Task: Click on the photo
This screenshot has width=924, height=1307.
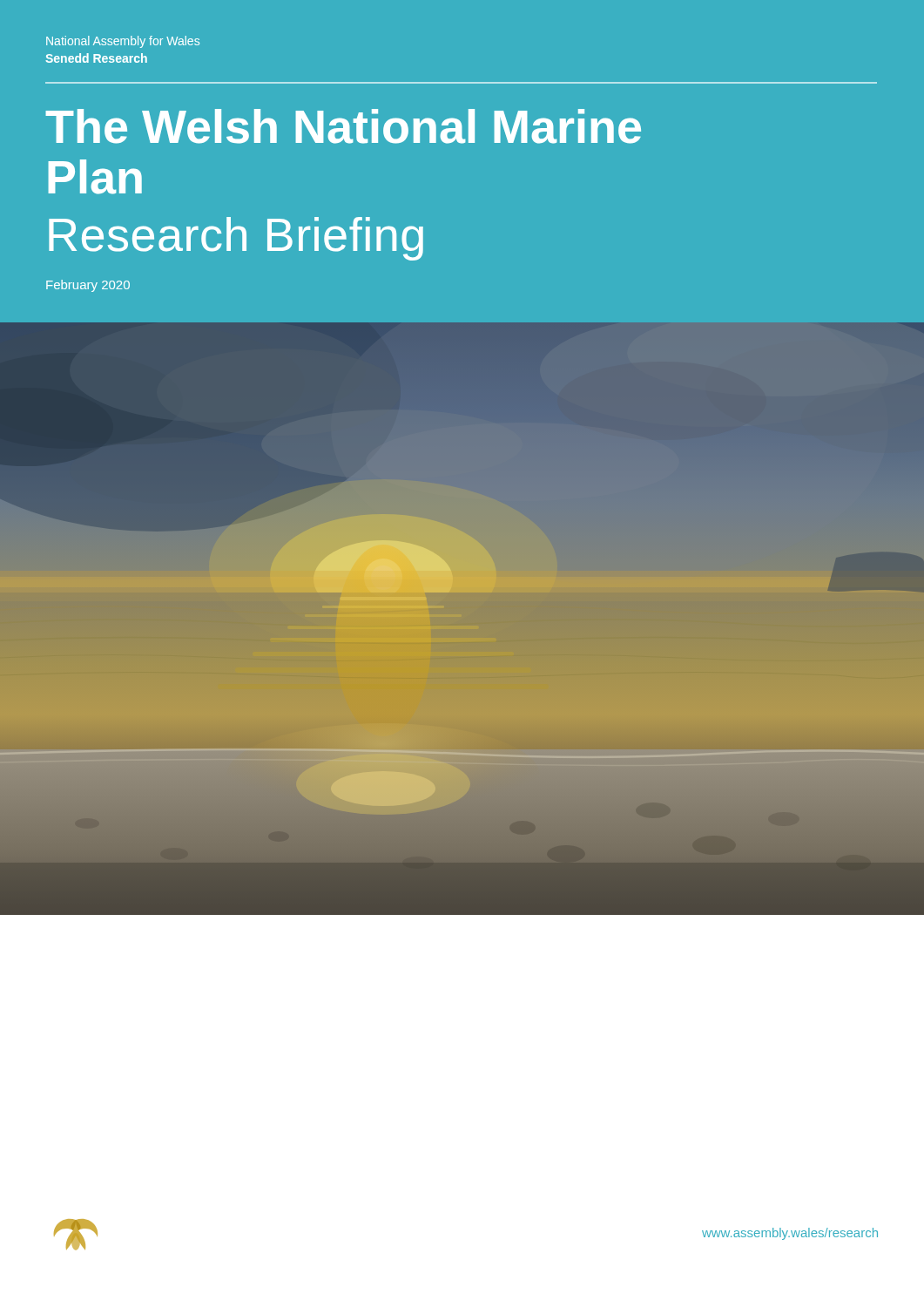Action: pyautogui.click(x=462, y=619)
